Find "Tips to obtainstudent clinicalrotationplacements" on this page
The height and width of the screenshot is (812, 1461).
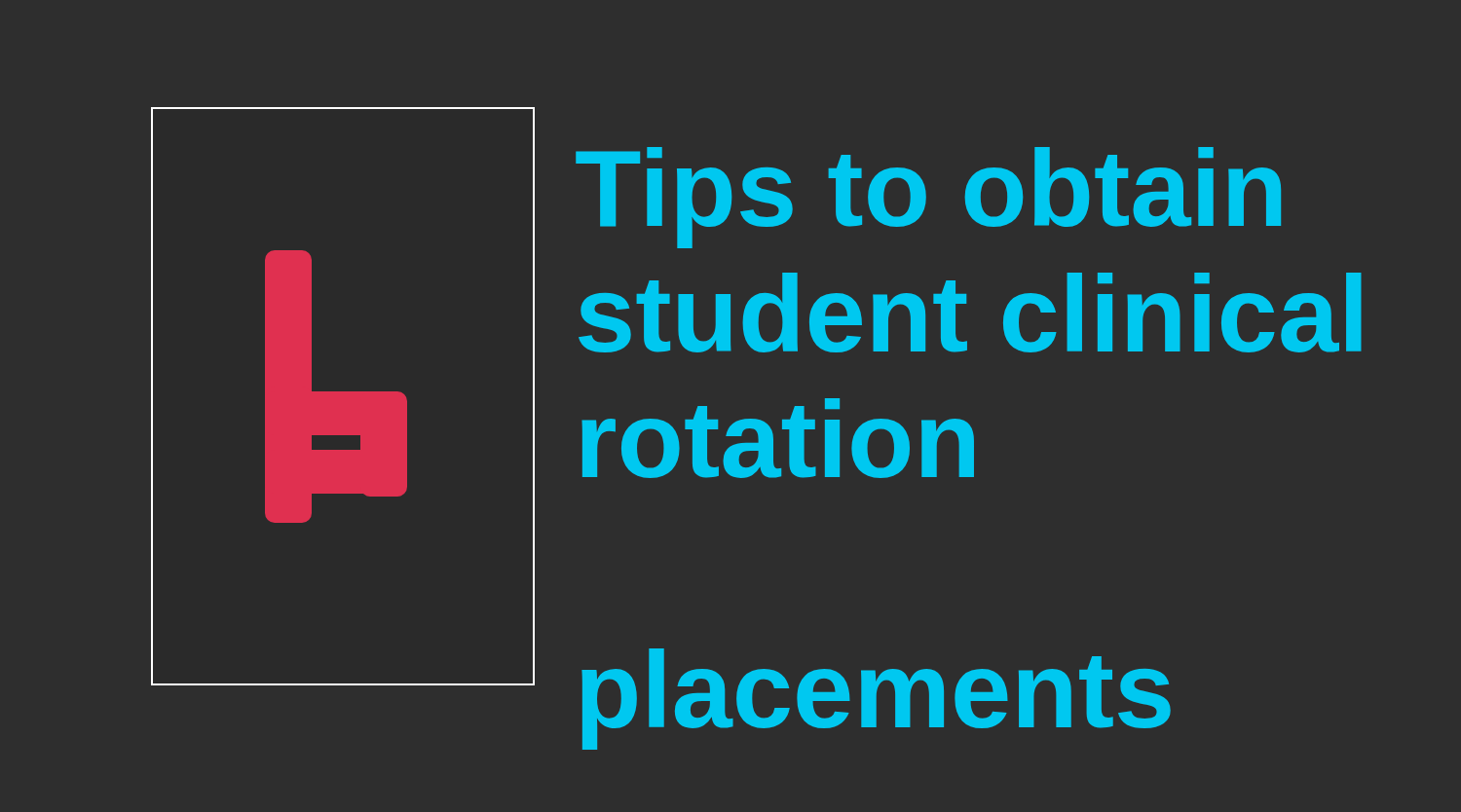tap(989, 440)
